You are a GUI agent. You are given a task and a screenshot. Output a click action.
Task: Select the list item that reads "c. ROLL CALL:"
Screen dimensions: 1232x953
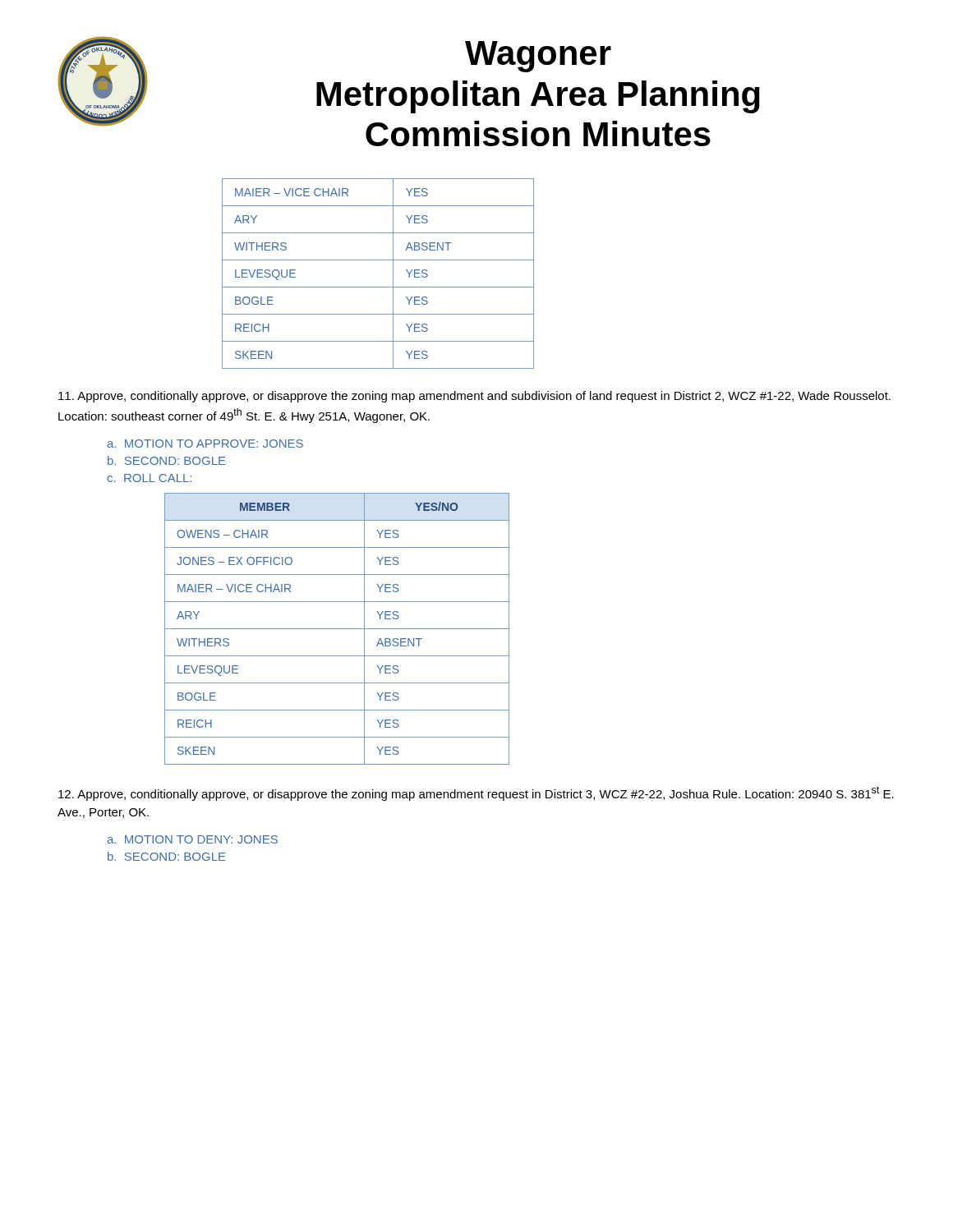click(x=150, y=477)
